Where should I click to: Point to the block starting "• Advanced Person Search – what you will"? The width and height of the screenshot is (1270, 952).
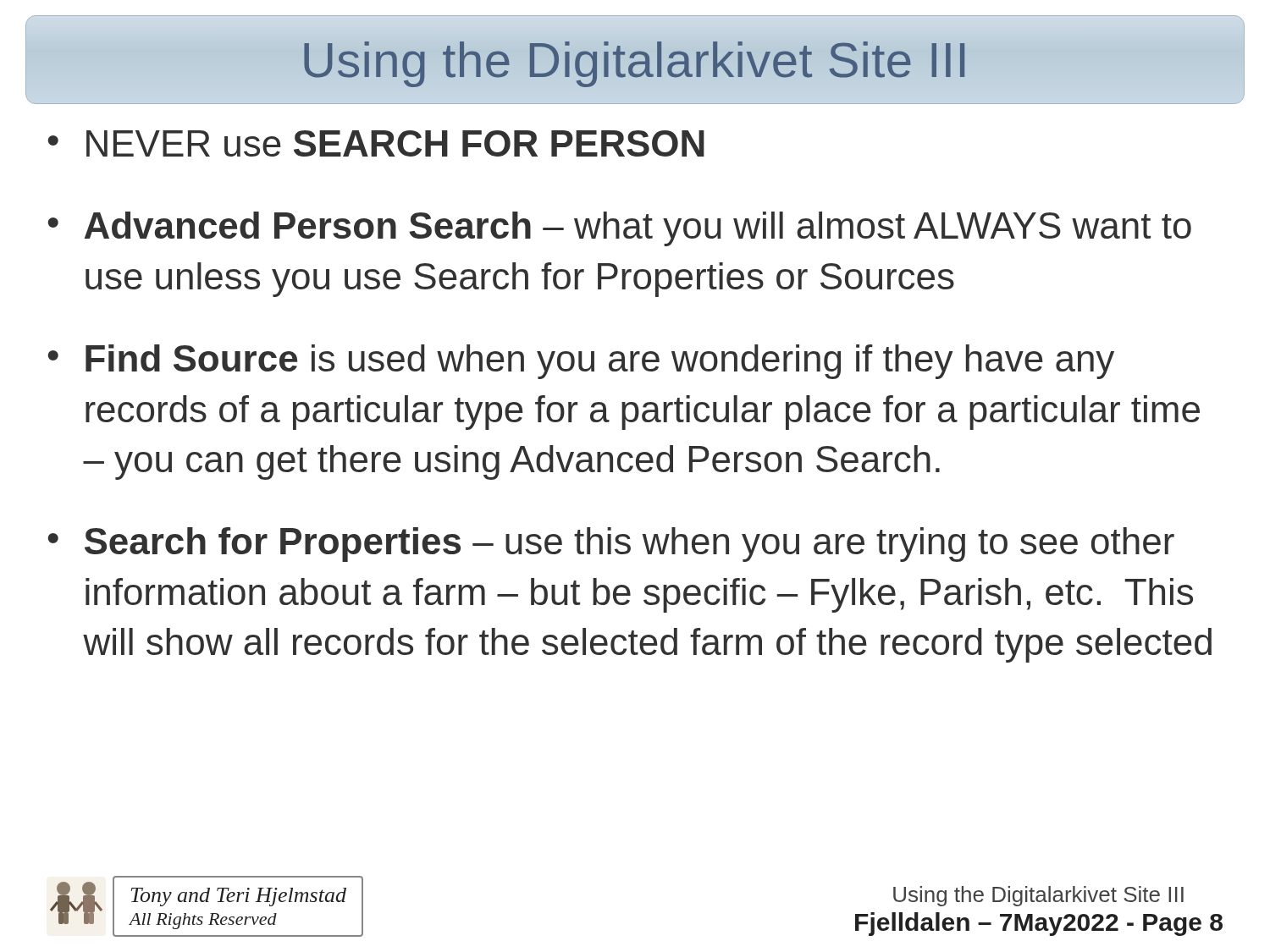[x=635, y=251]
